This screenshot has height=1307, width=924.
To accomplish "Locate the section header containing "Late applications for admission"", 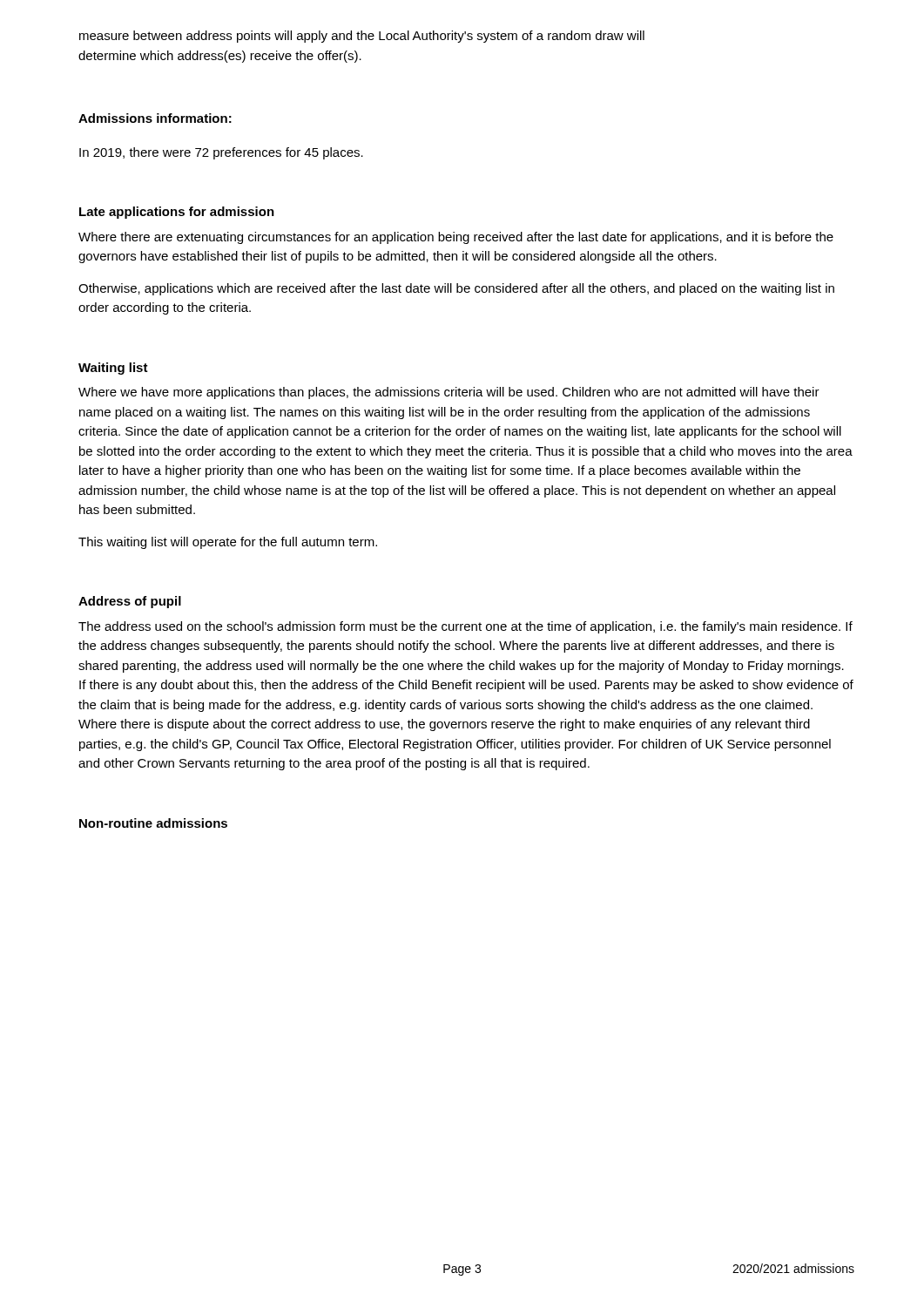I will [x=177, y=213].
